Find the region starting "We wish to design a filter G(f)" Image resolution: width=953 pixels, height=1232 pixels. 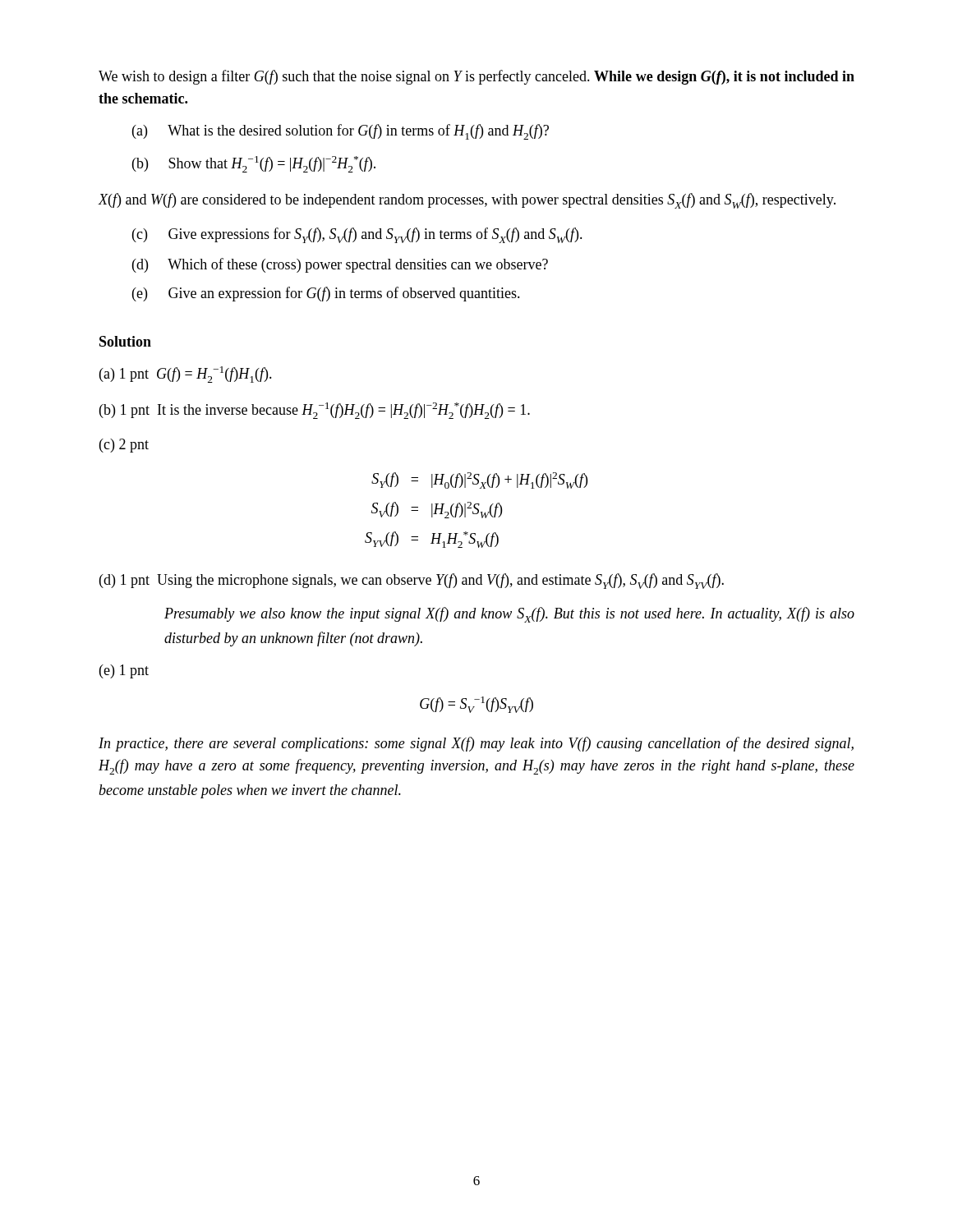pyautogui.click(x=476, y=88)
